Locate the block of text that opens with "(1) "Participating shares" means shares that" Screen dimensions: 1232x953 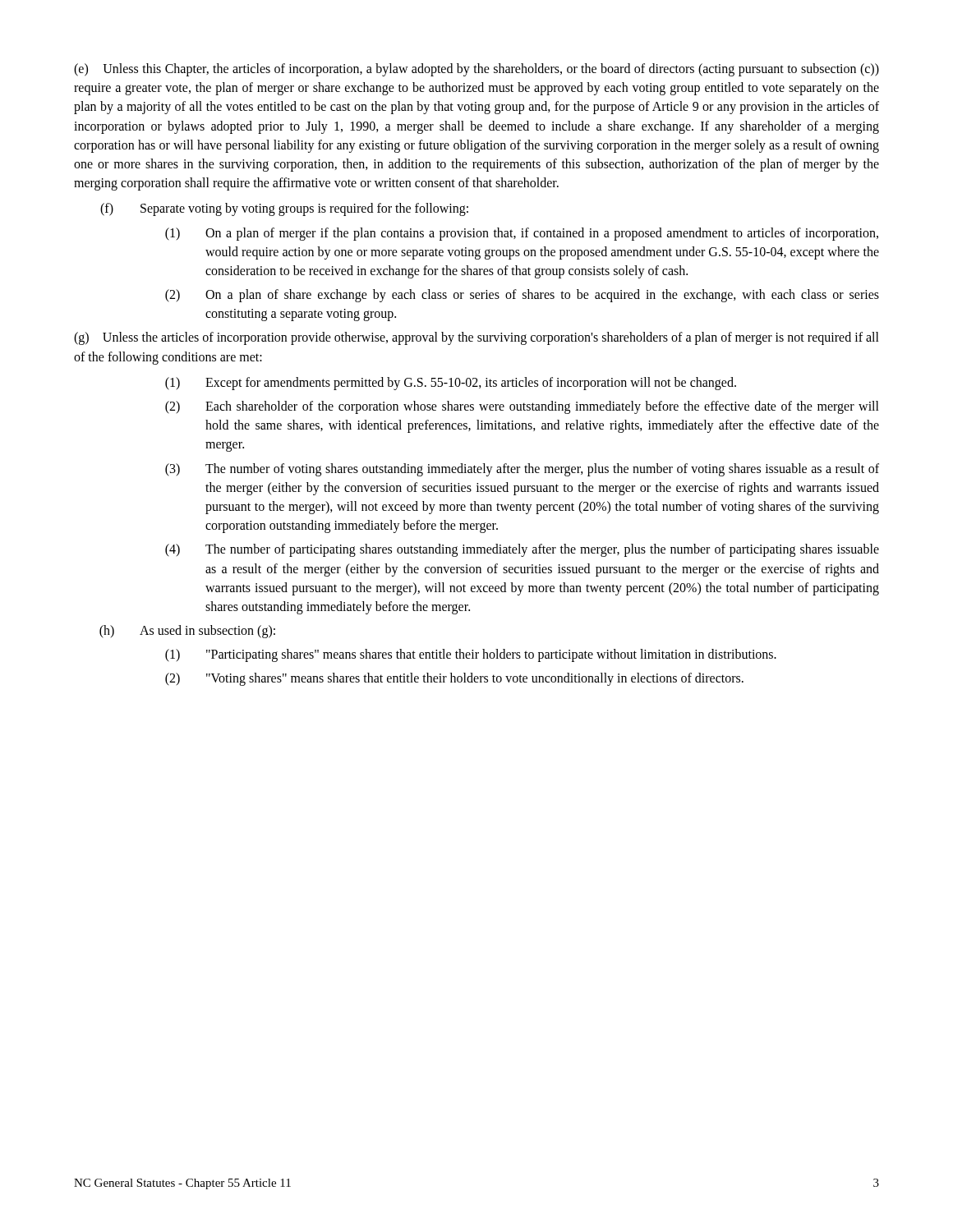coord(509,654)
